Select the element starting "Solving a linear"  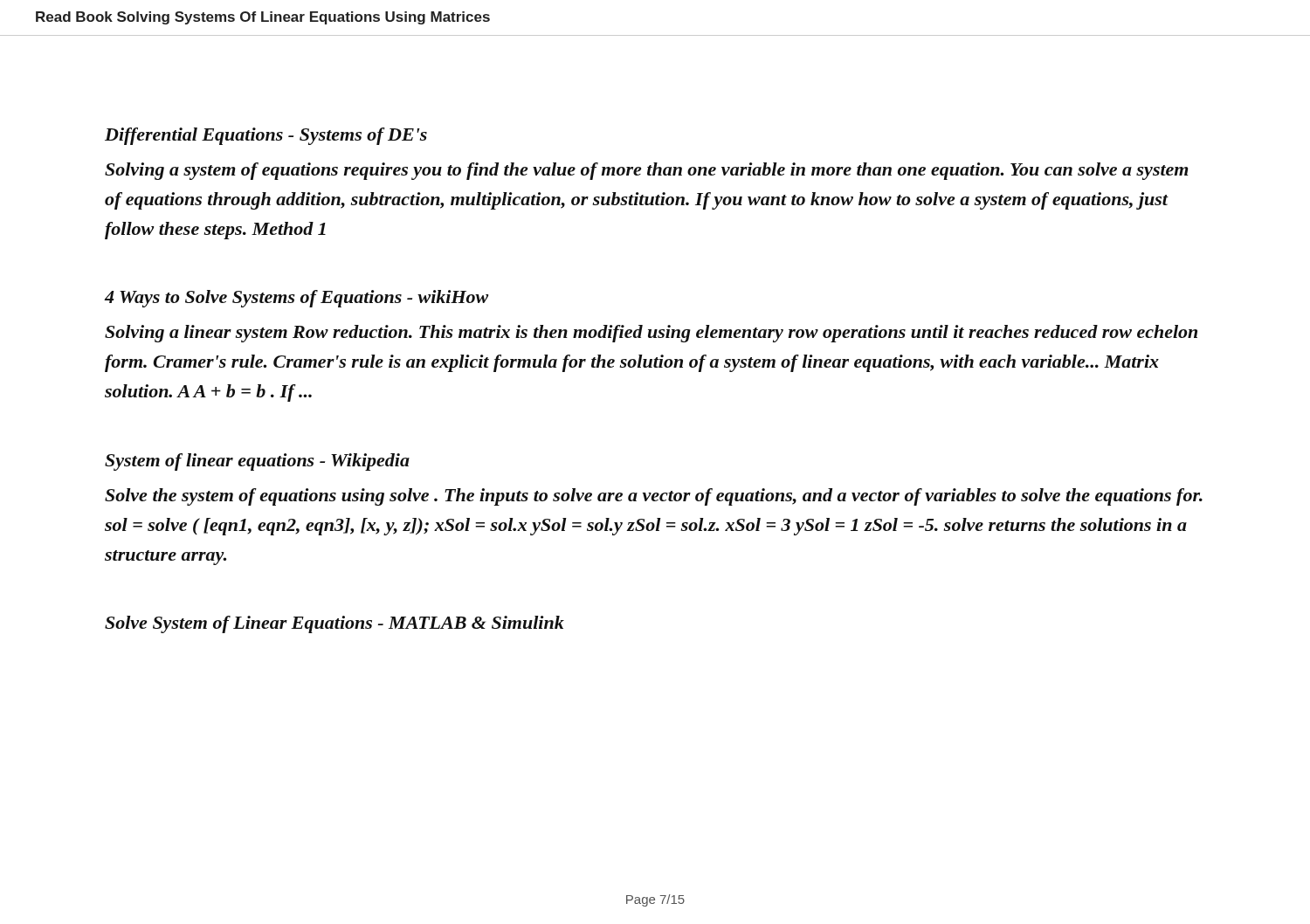(x=652, y=361)
